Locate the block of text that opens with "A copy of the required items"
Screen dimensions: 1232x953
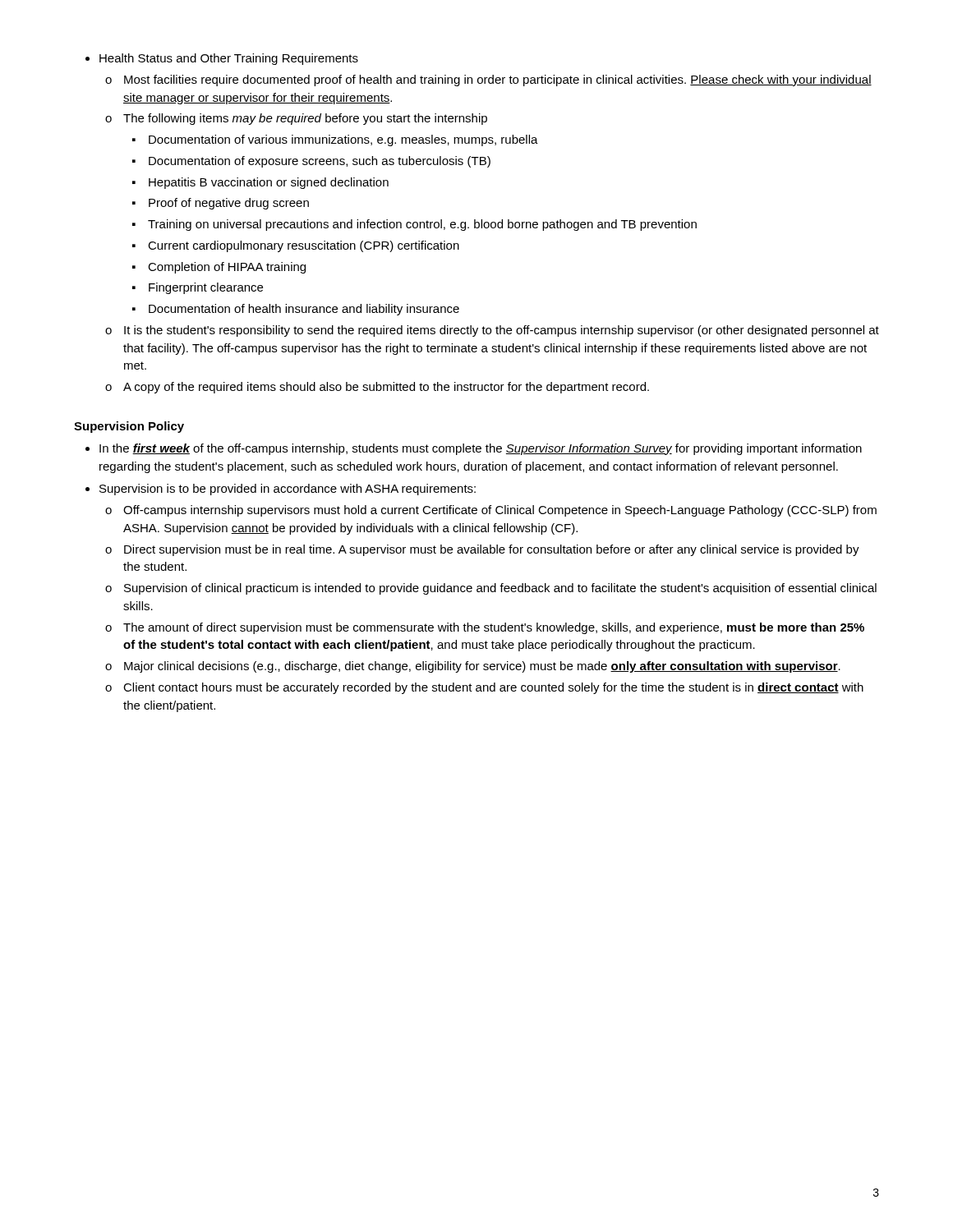click(387, 386)
